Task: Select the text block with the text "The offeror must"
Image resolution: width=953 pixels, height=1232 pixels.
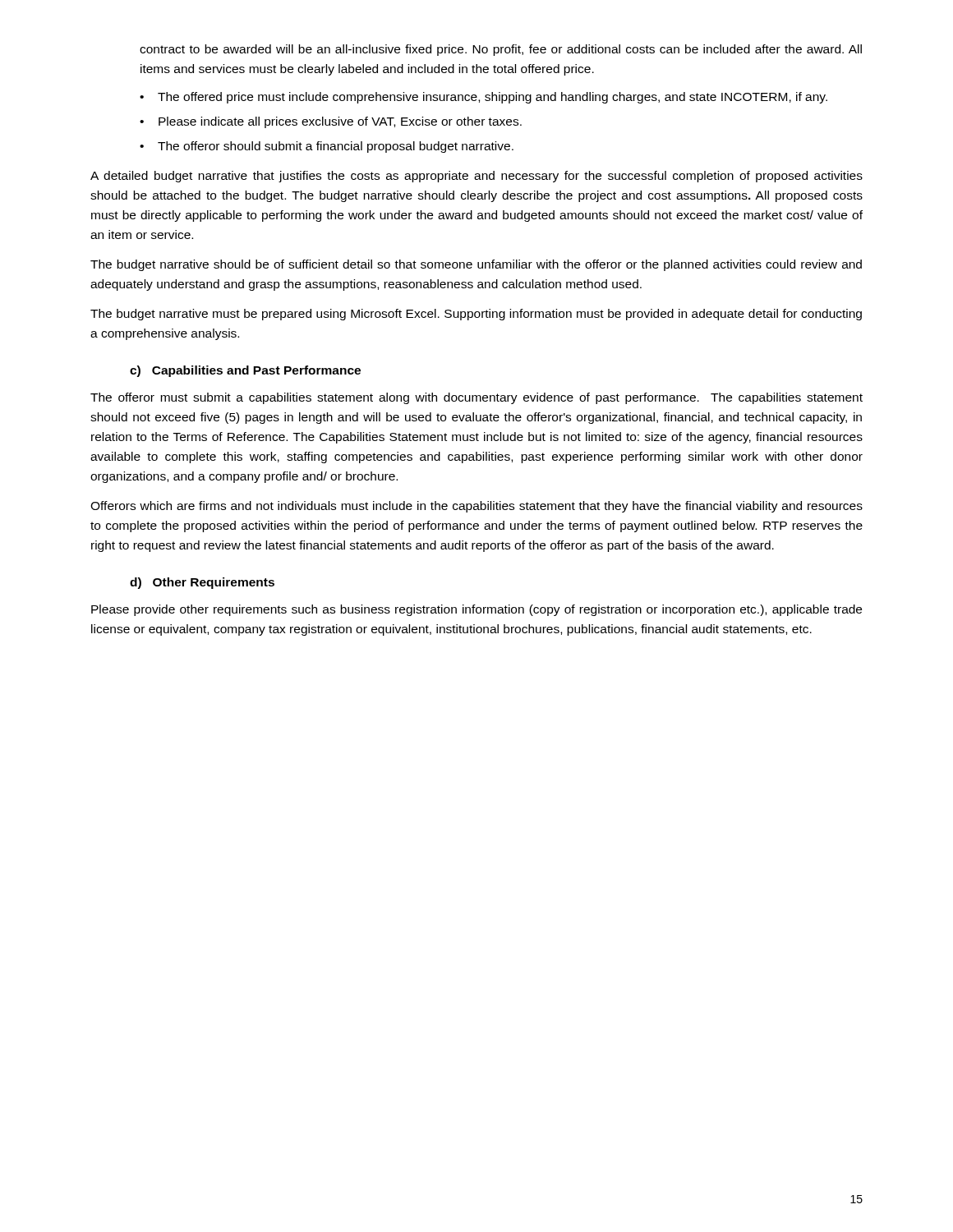Action: 476,437
